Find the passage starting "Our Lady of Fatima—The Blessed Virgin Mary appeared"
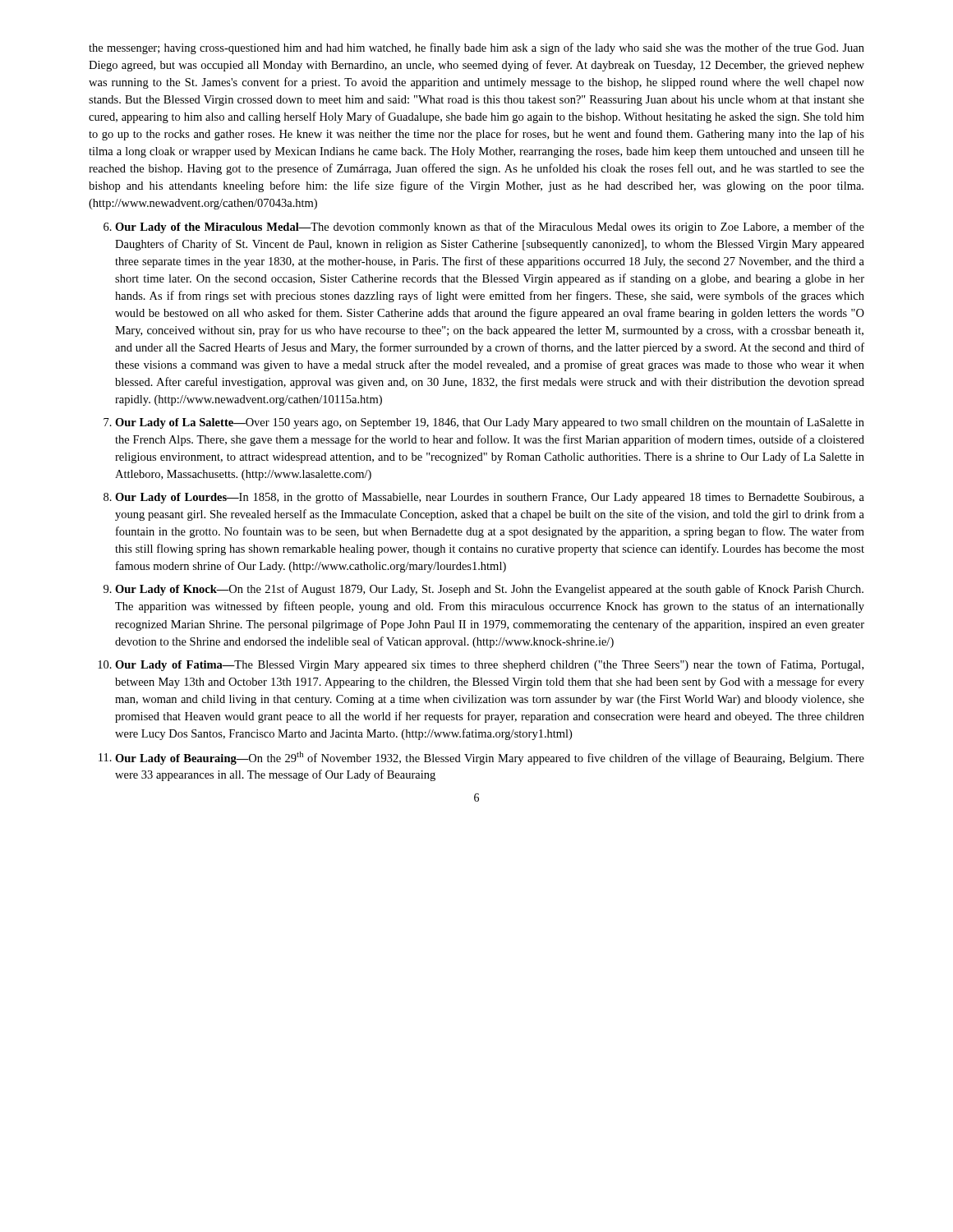 (490, 699)
